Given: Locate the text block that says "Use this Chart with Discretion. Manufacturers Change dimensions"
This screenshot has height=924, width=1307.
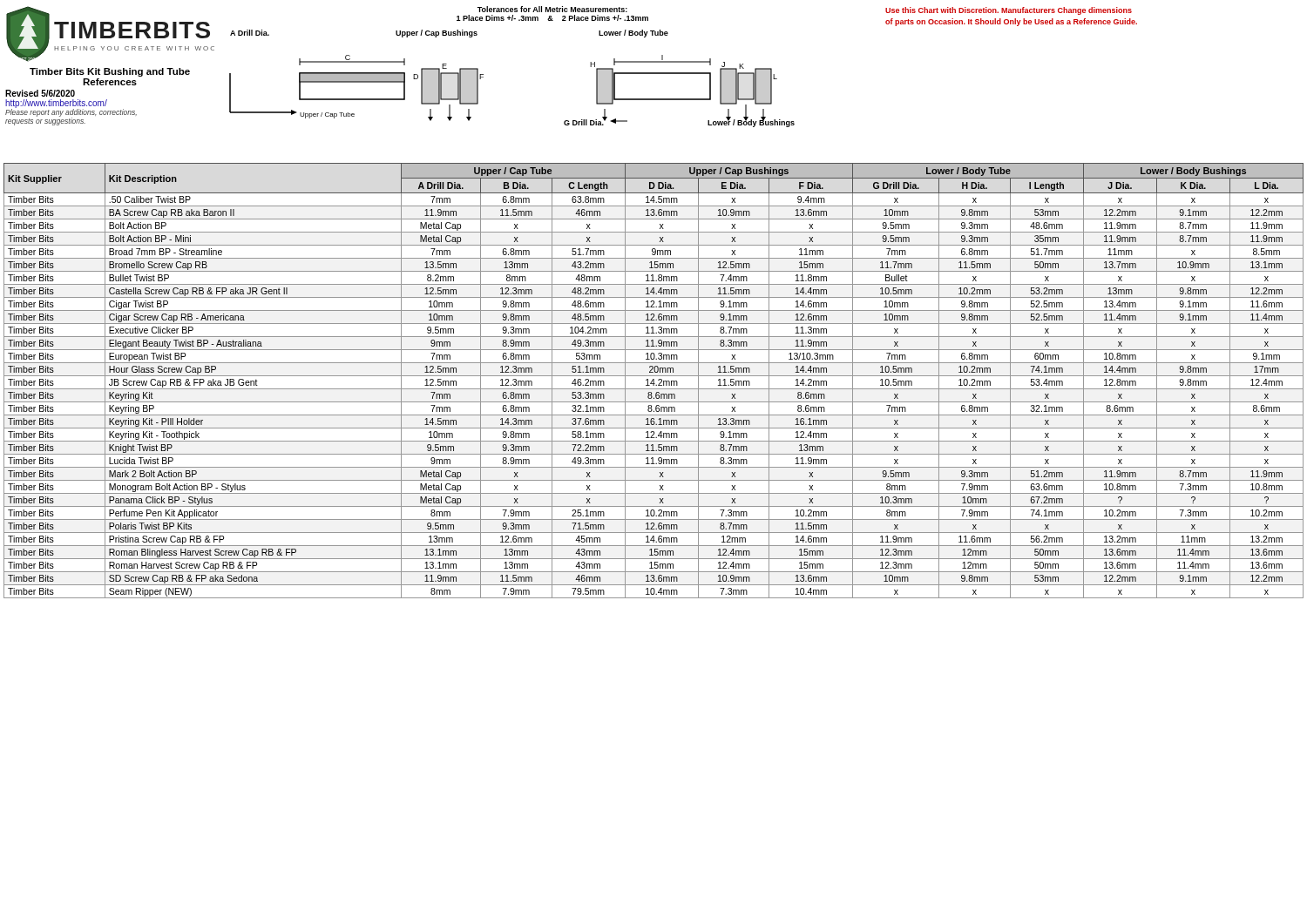Looking at the screenshot, I should [x=1011, y=16].
